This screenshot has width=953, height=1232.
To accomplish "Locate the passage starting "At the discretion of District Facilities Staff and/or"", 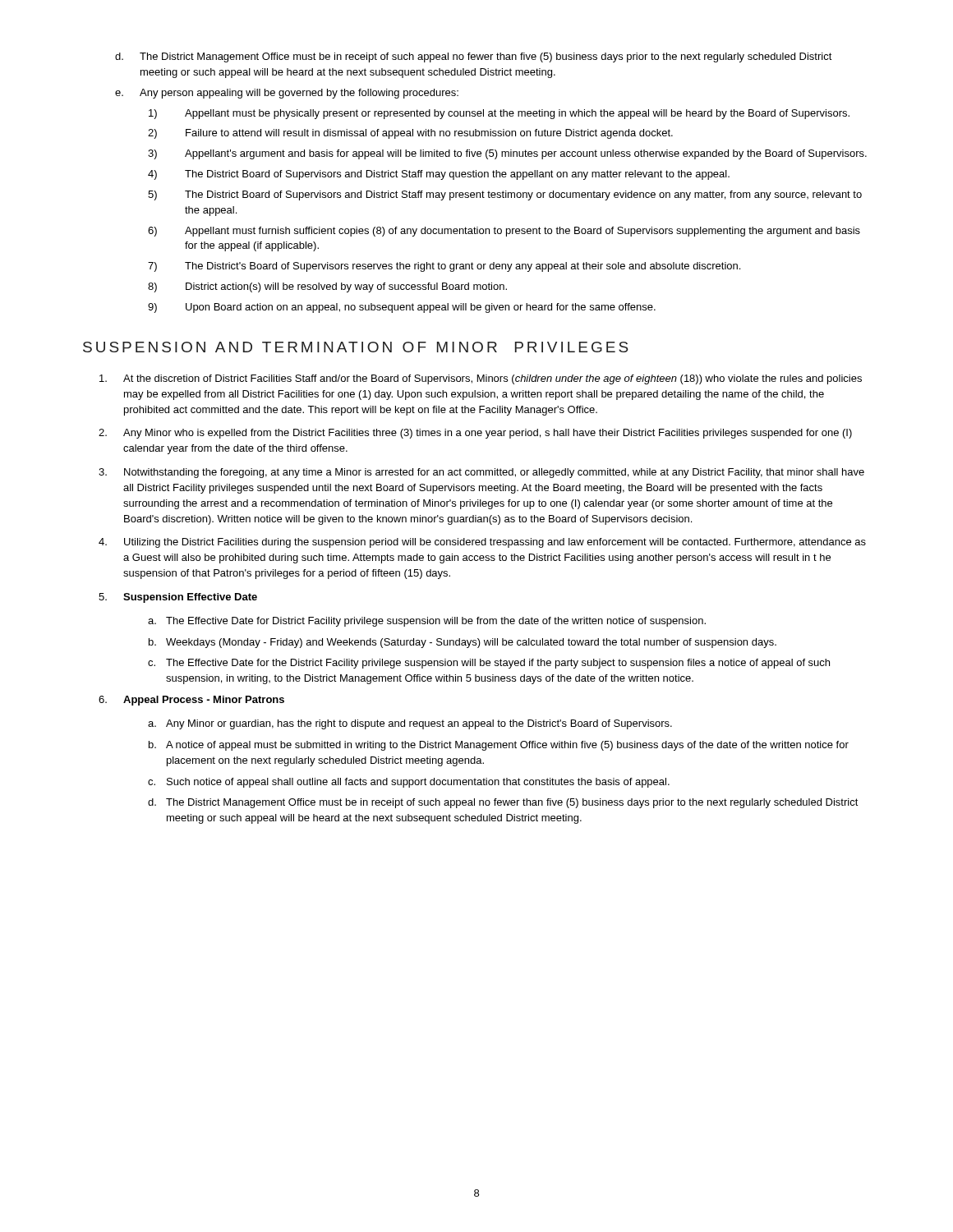I will pos(485,394).
